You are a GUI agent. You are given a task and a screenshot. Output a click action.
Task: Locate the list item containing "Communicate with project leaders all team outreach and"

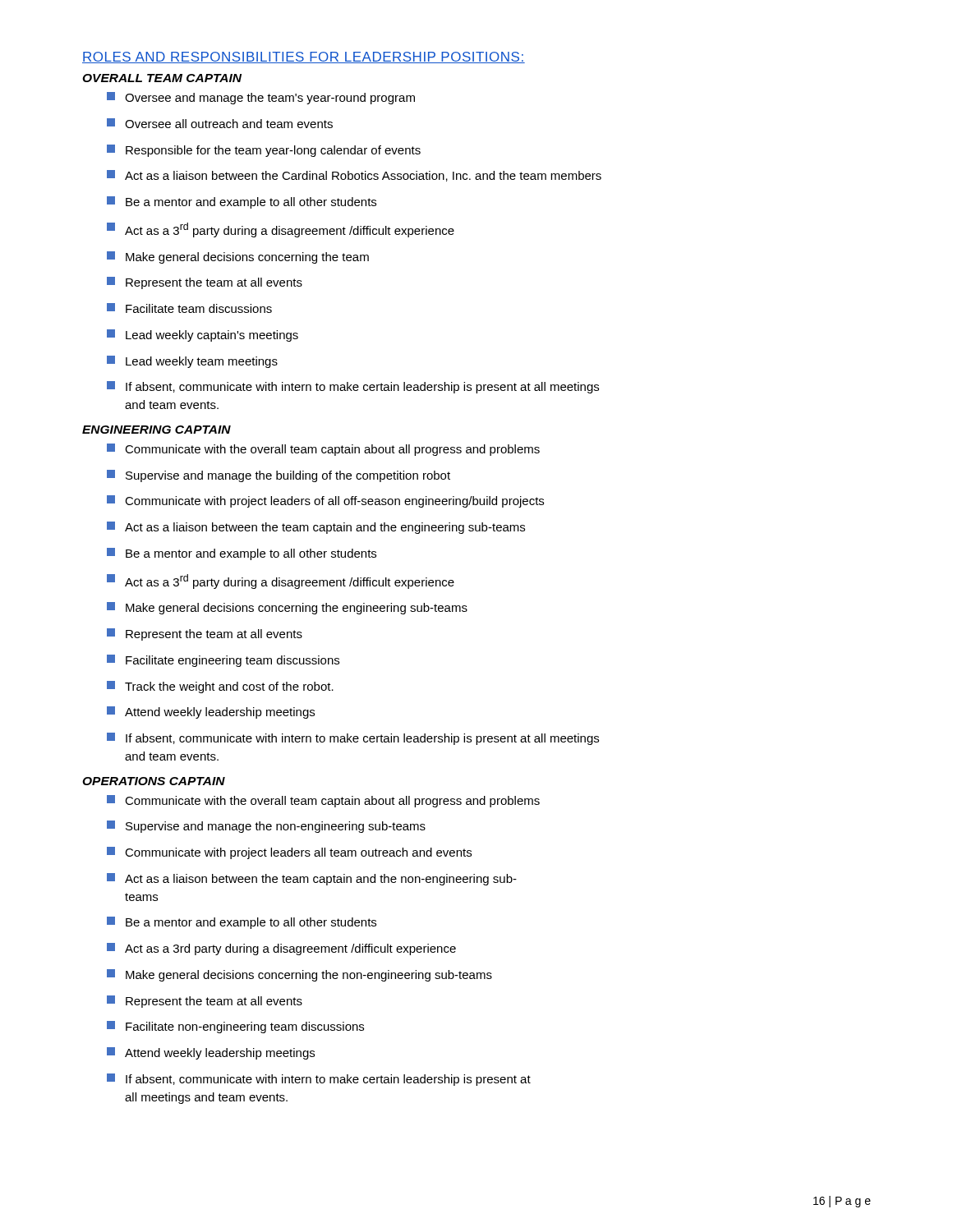click(x=476, y=852)
